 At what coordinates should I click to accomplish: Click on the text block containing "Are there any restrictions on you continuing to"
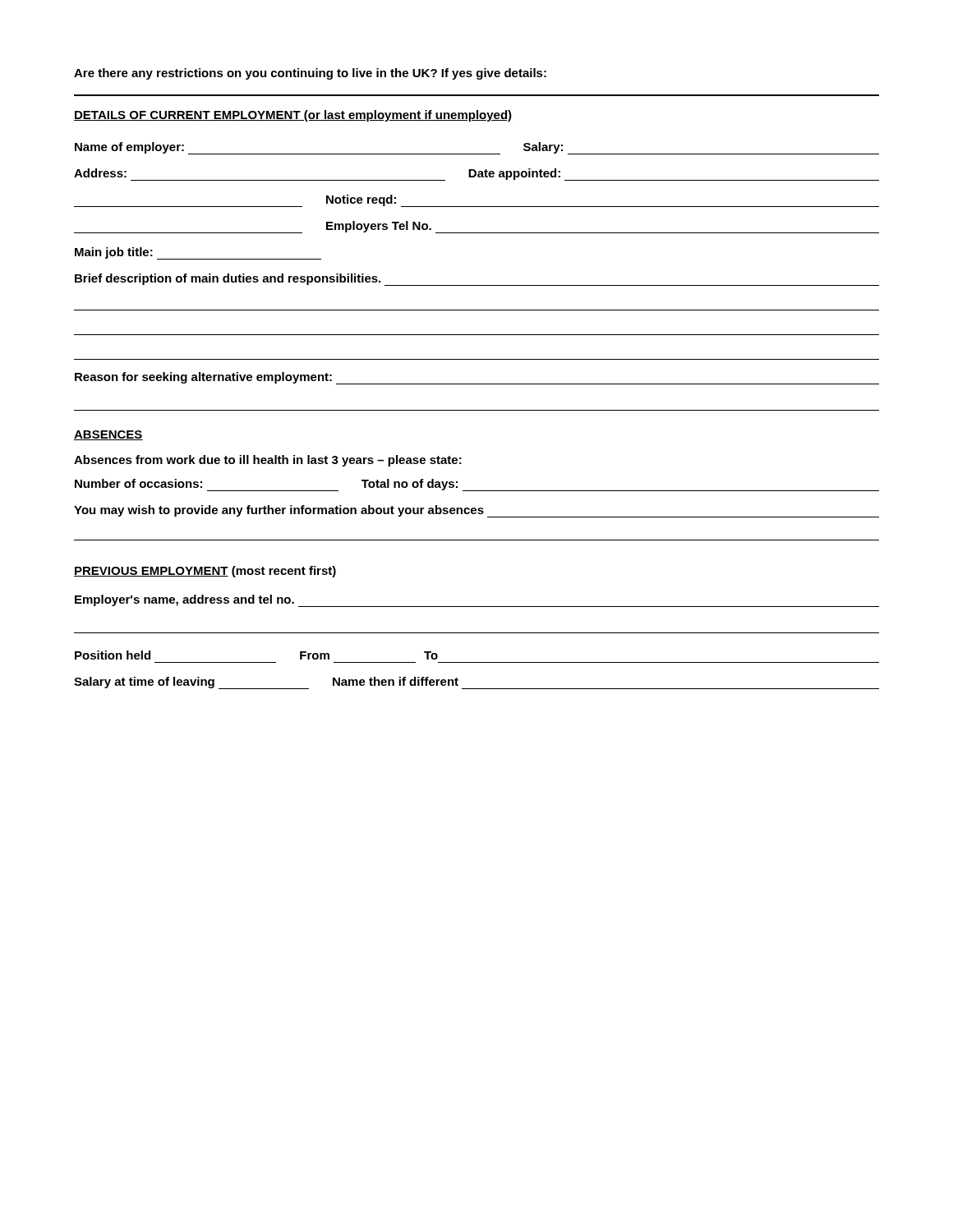click(311, 73)
